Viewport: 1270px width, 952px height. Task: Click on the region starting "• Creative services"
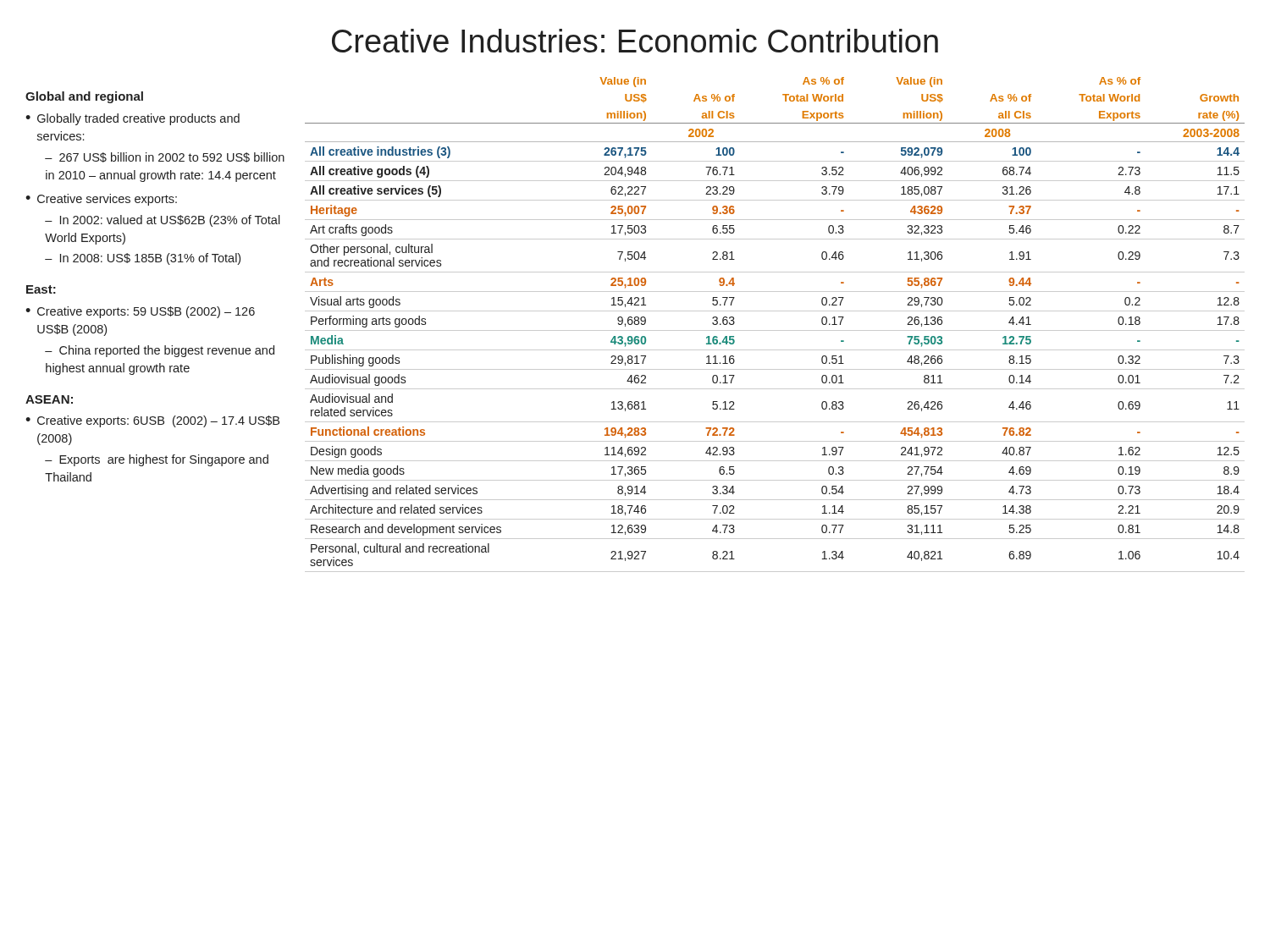click(x=157, y=230)
